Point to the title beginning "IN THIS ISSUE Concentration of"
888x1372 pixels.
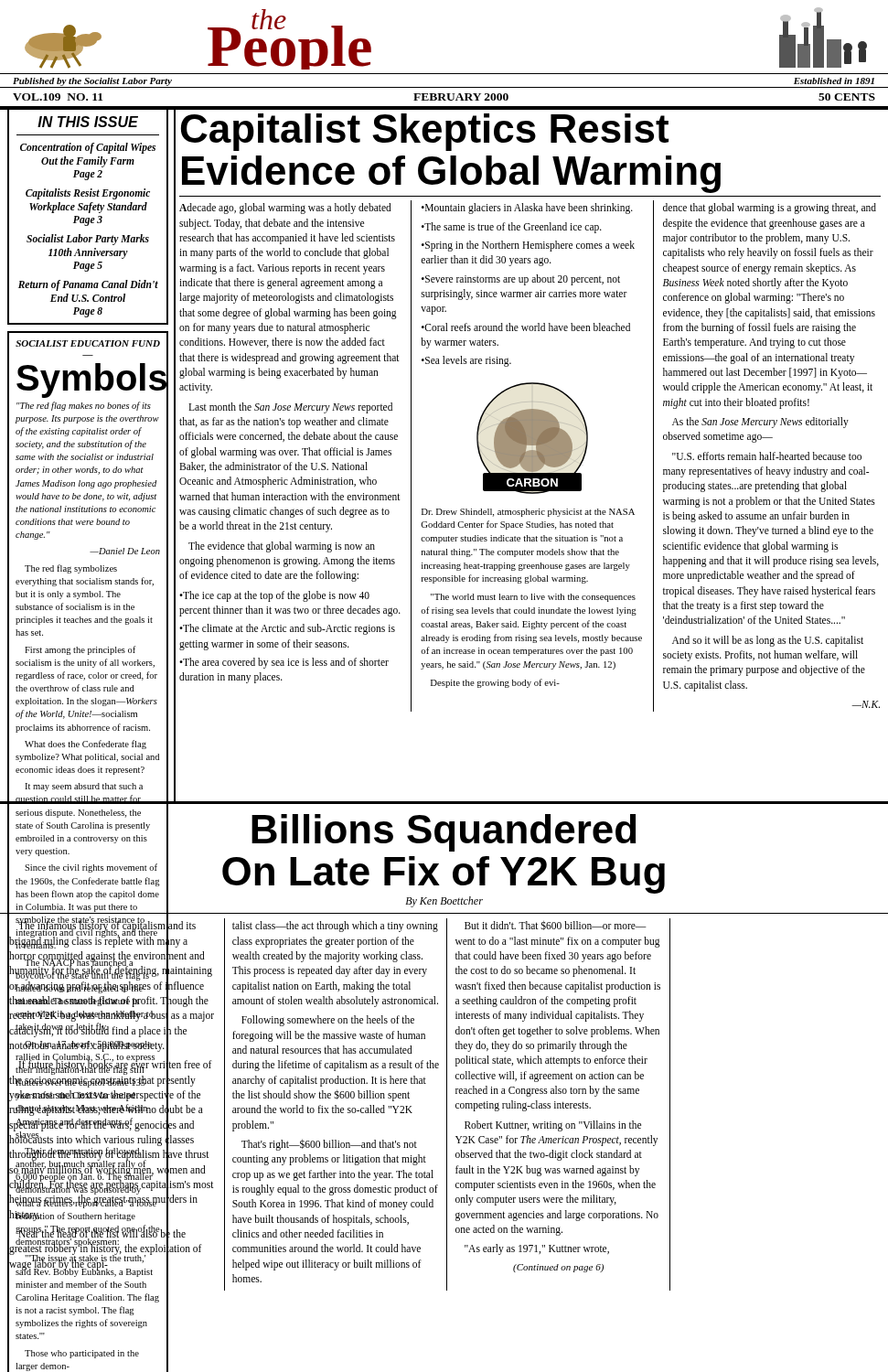coord(88,215)
